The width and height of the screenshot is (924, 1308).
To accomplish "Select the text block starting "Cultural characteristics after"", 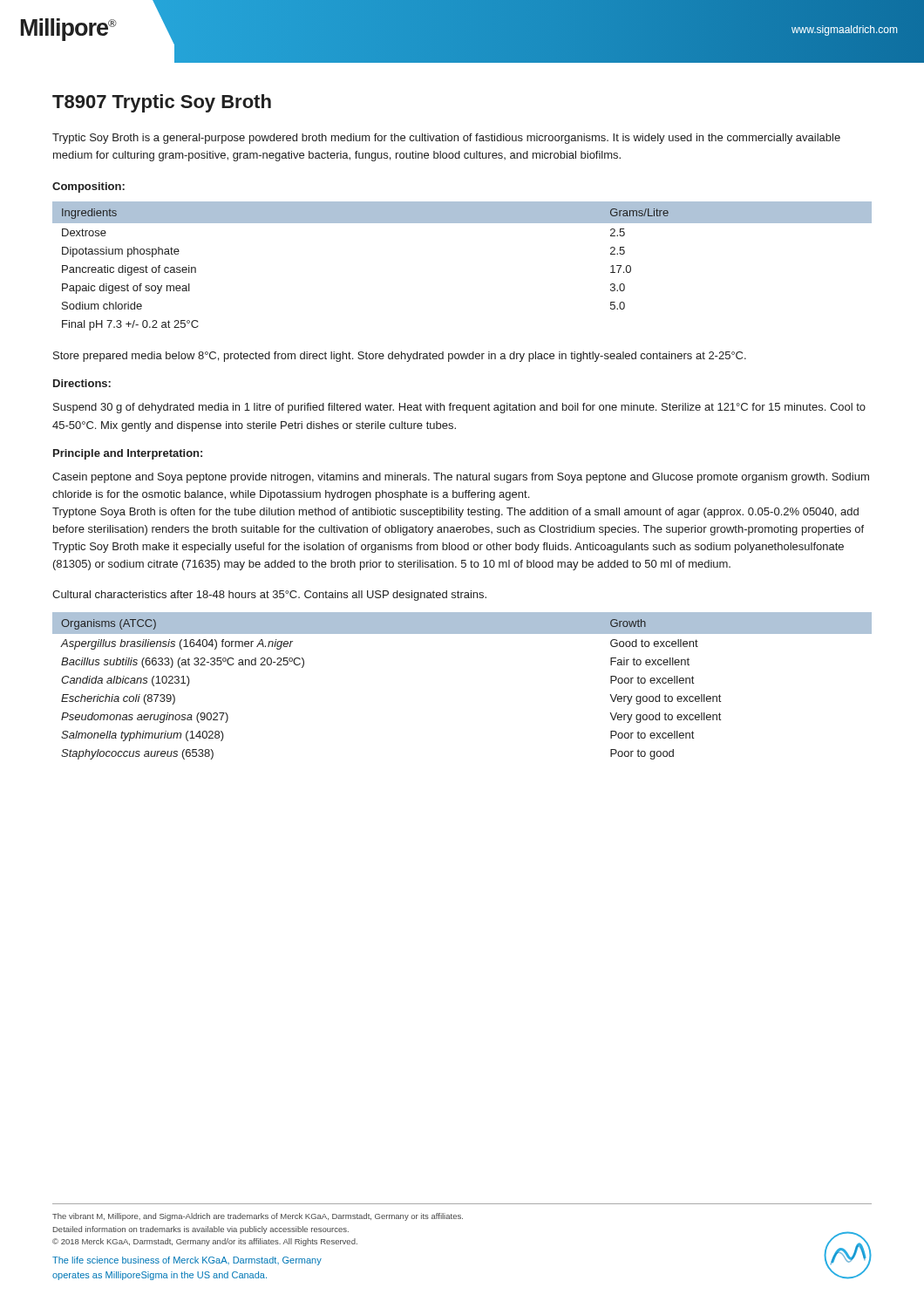I will [270, 594].
